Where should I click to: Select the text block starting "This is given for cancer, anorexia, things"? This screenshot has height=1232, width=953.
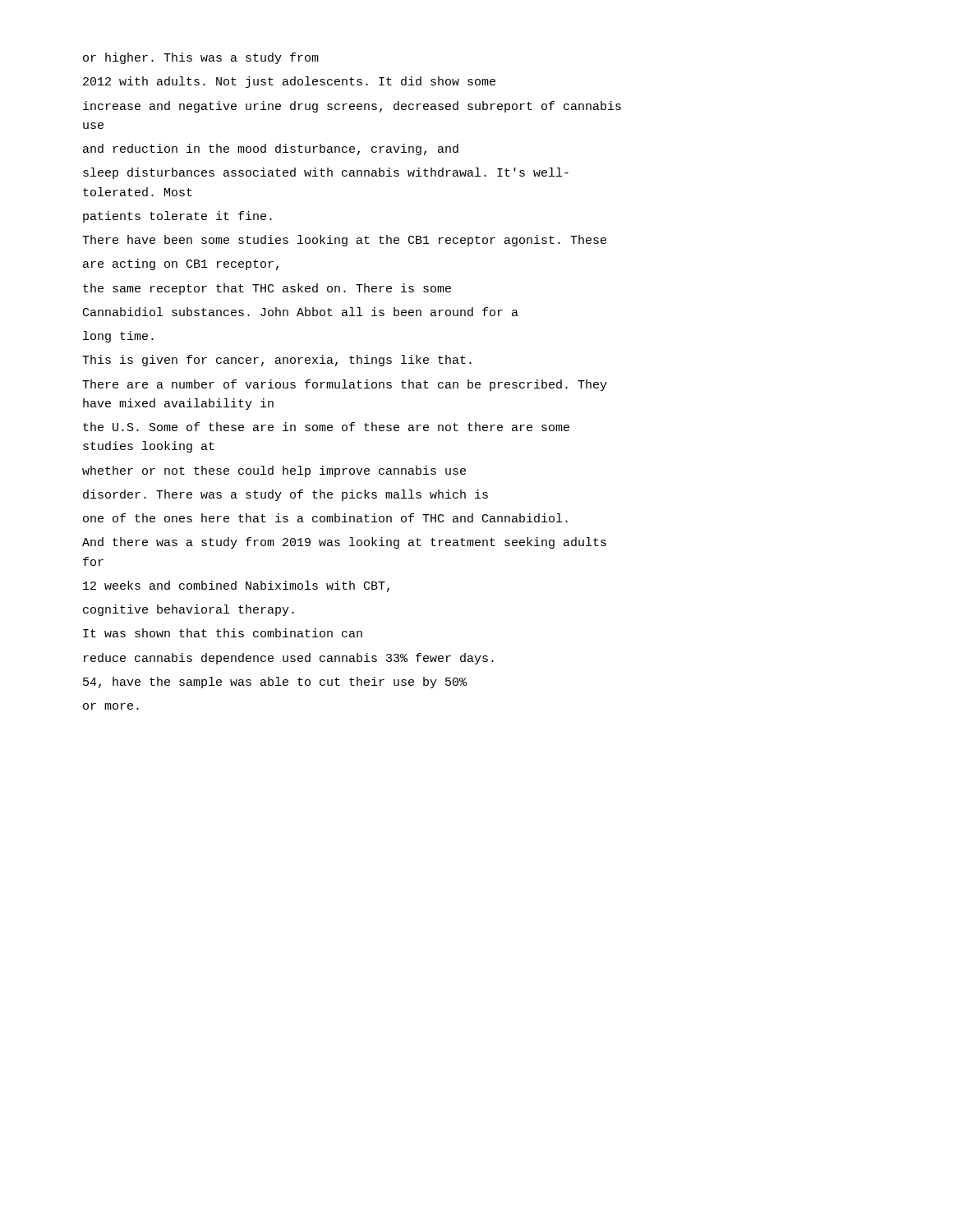[278, 361]
